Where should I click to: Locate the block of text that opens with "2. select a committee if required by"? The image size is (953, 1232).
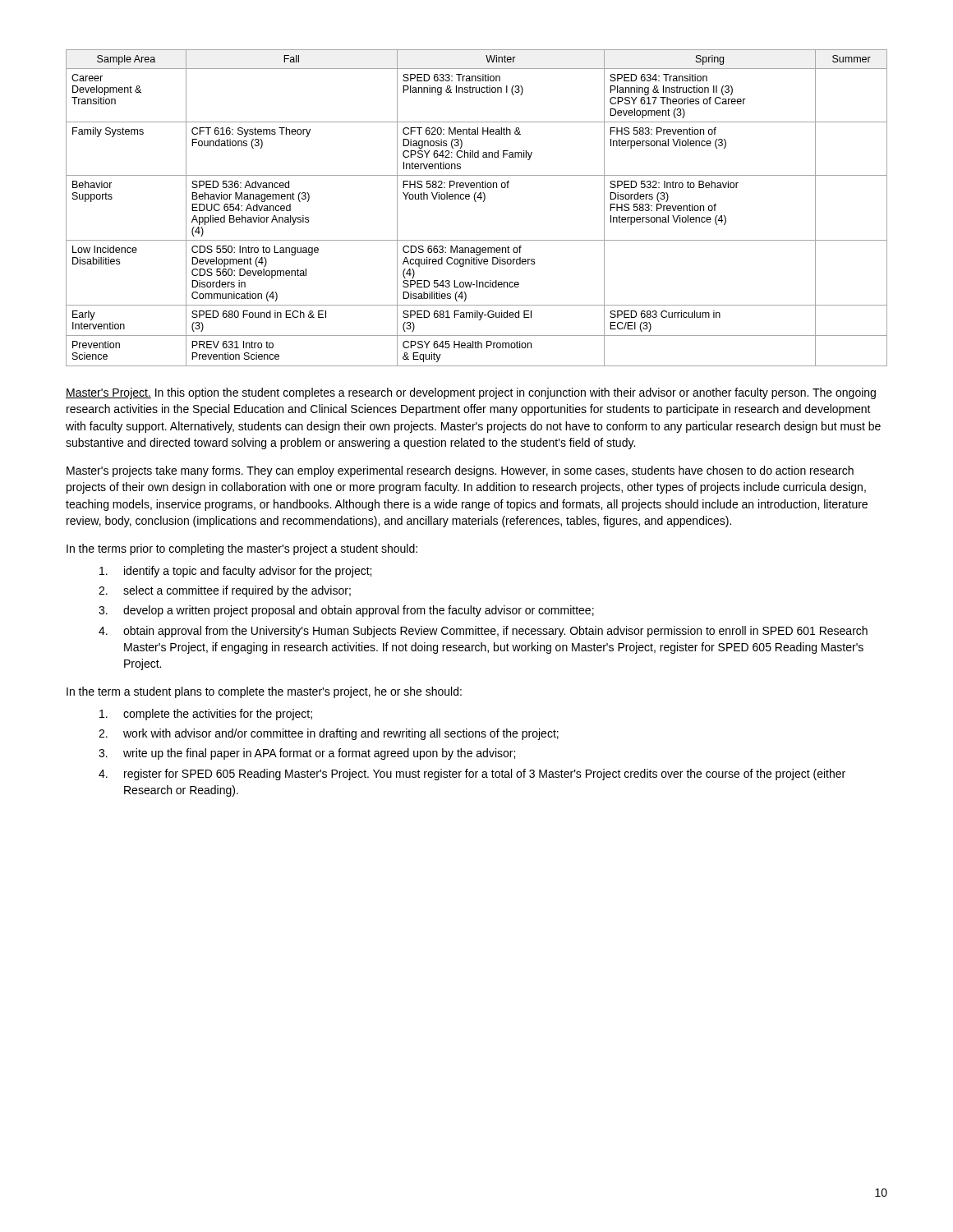coord(225,591)
